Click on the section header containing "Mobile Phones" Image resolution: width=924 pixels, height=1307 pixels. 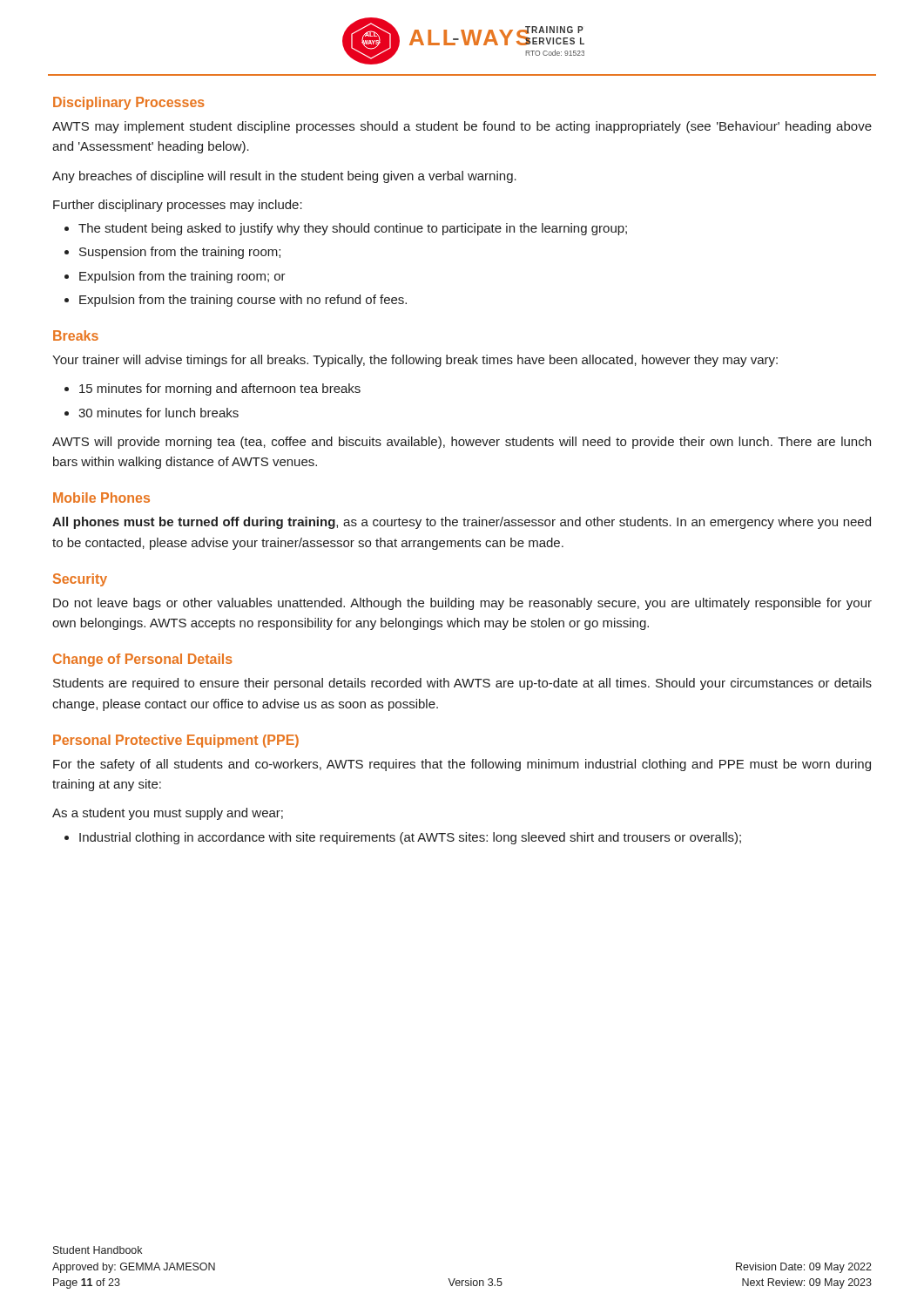101,498
